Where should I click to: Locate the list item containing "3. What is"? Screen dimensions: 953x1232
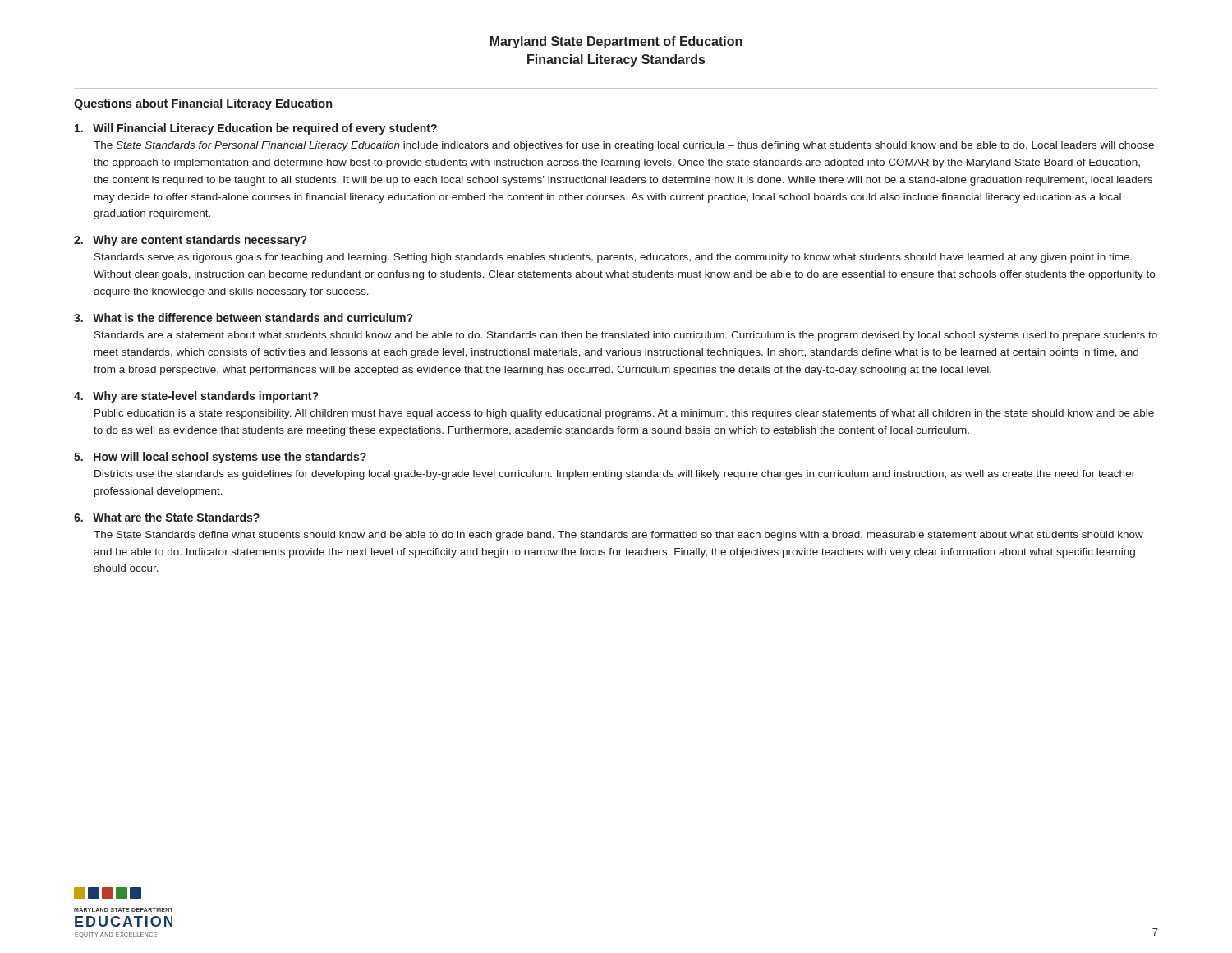click(x=616, y=345)
